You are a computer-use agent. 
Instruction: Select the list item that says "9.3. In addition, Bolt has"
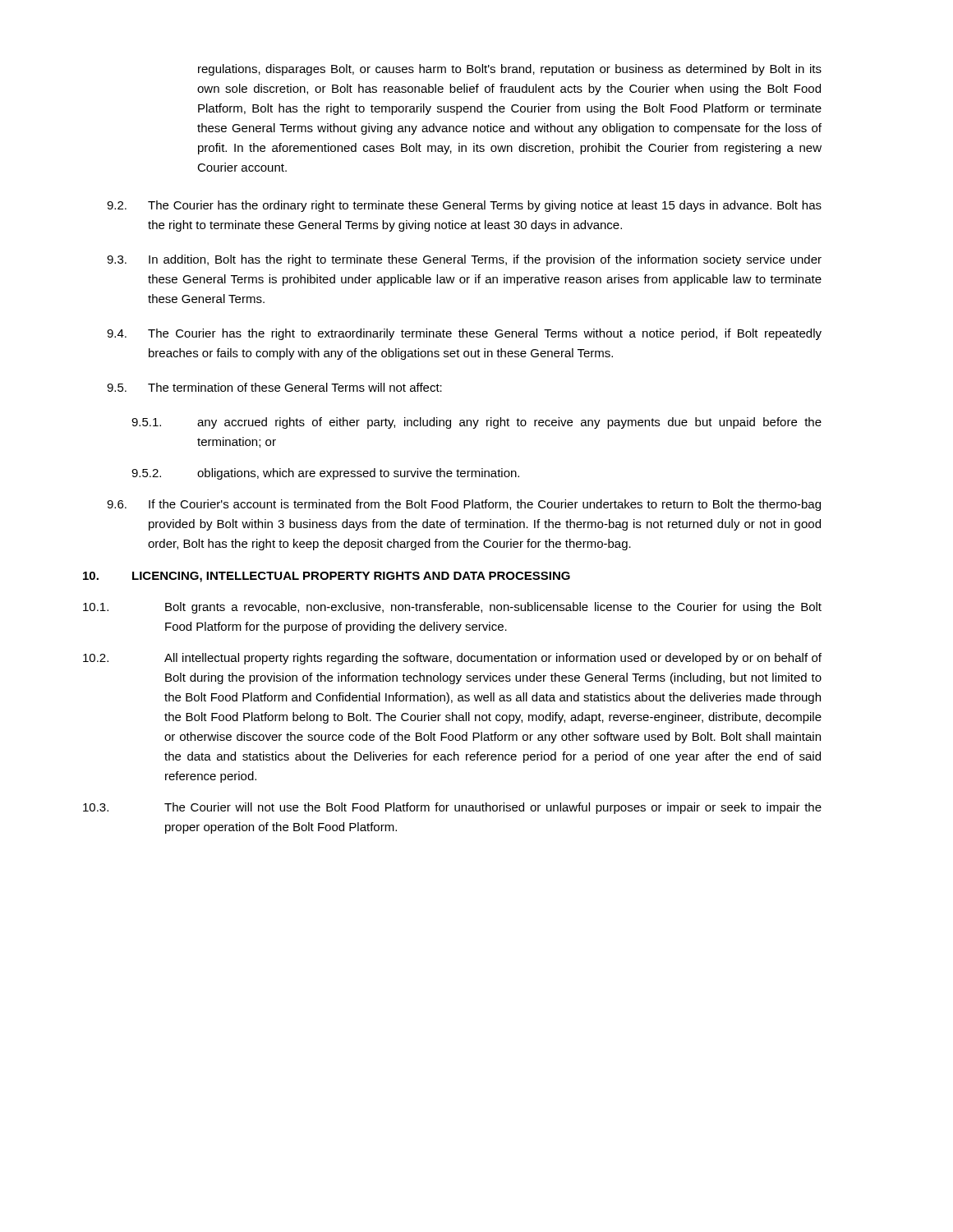tap(452, 279)
